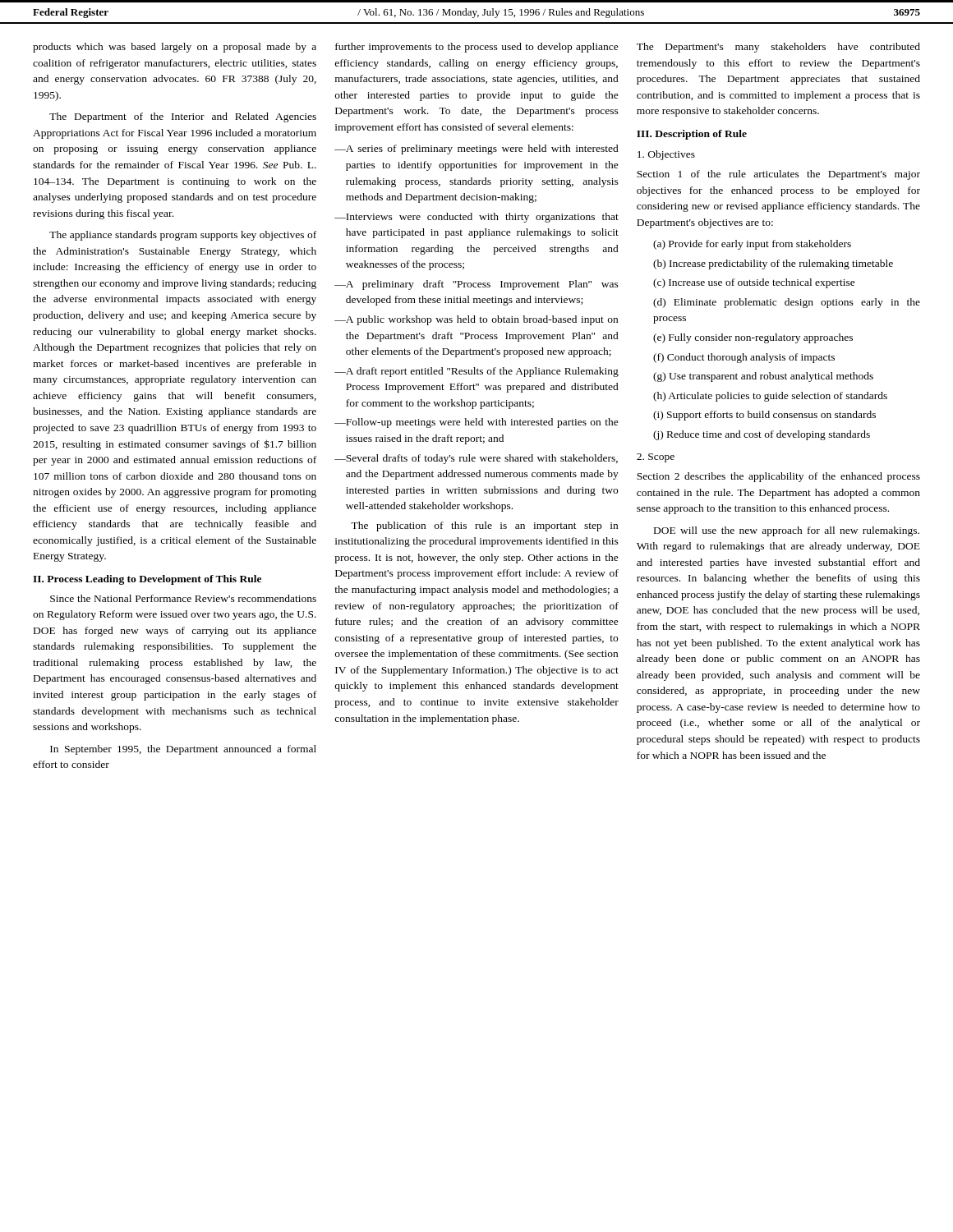Image resolution: width=953 pixels, height=1232 pixels.
Task: Point to the passage starting "The publication of this rule is"
Action: [476, 621]
